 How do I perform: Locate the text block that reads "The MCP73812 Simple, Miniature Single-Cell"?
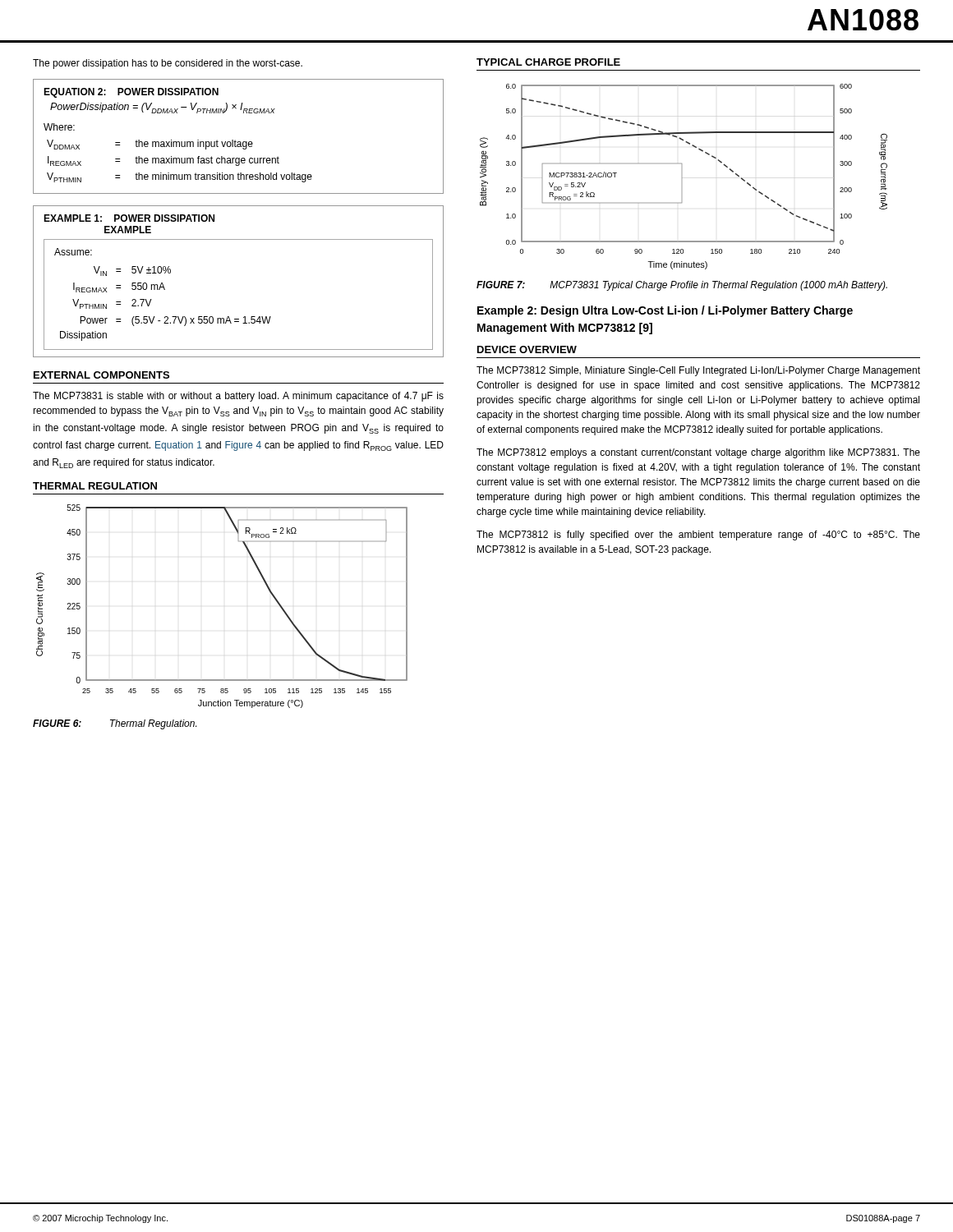(x=698, y=400)
